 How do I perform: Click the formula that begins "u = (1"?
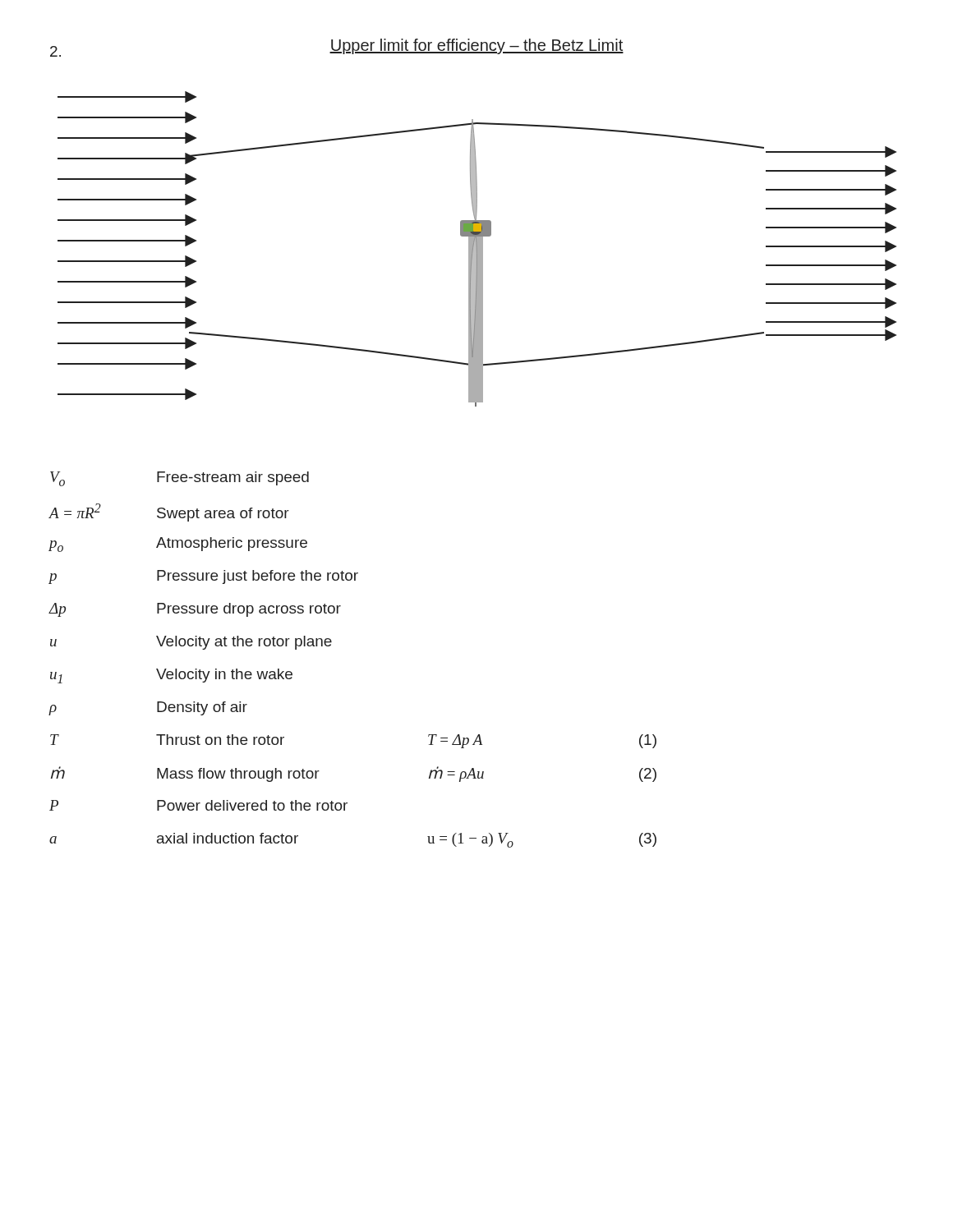coord(470,840)
